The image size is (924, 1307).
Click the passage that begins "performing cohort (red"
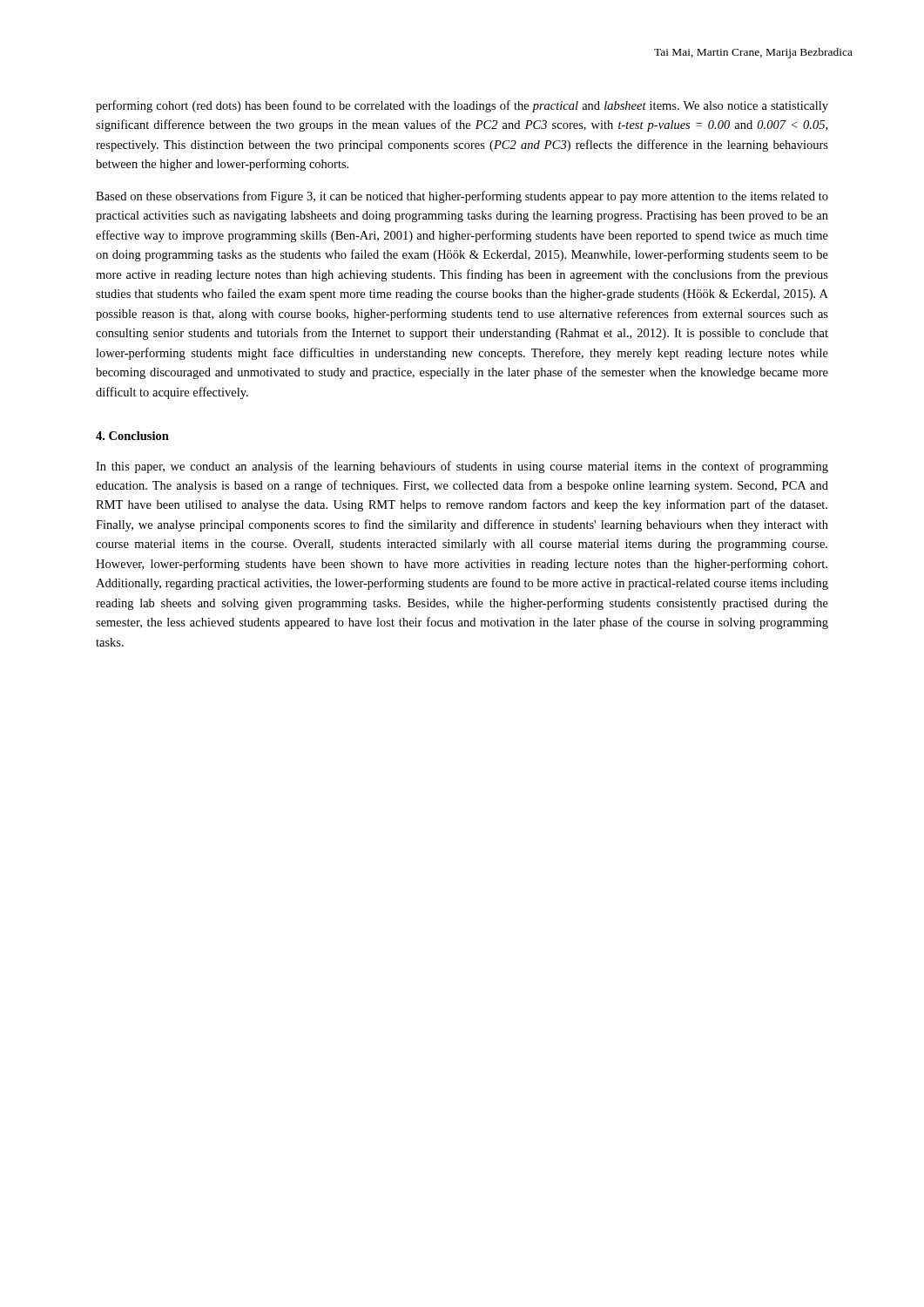462,135
